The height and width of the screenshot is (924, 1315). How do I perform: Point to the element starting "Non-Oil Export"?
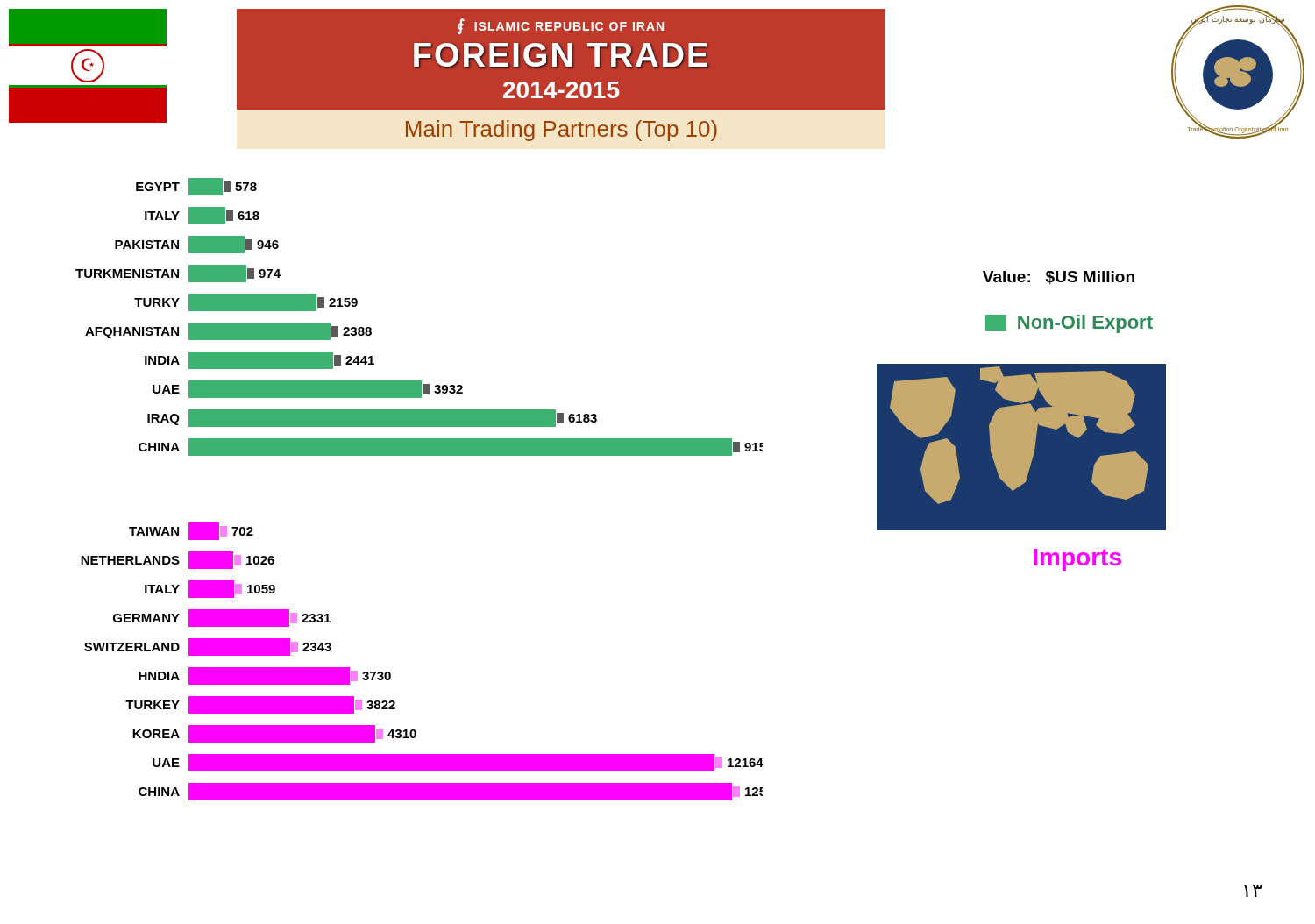(1068, 323)
